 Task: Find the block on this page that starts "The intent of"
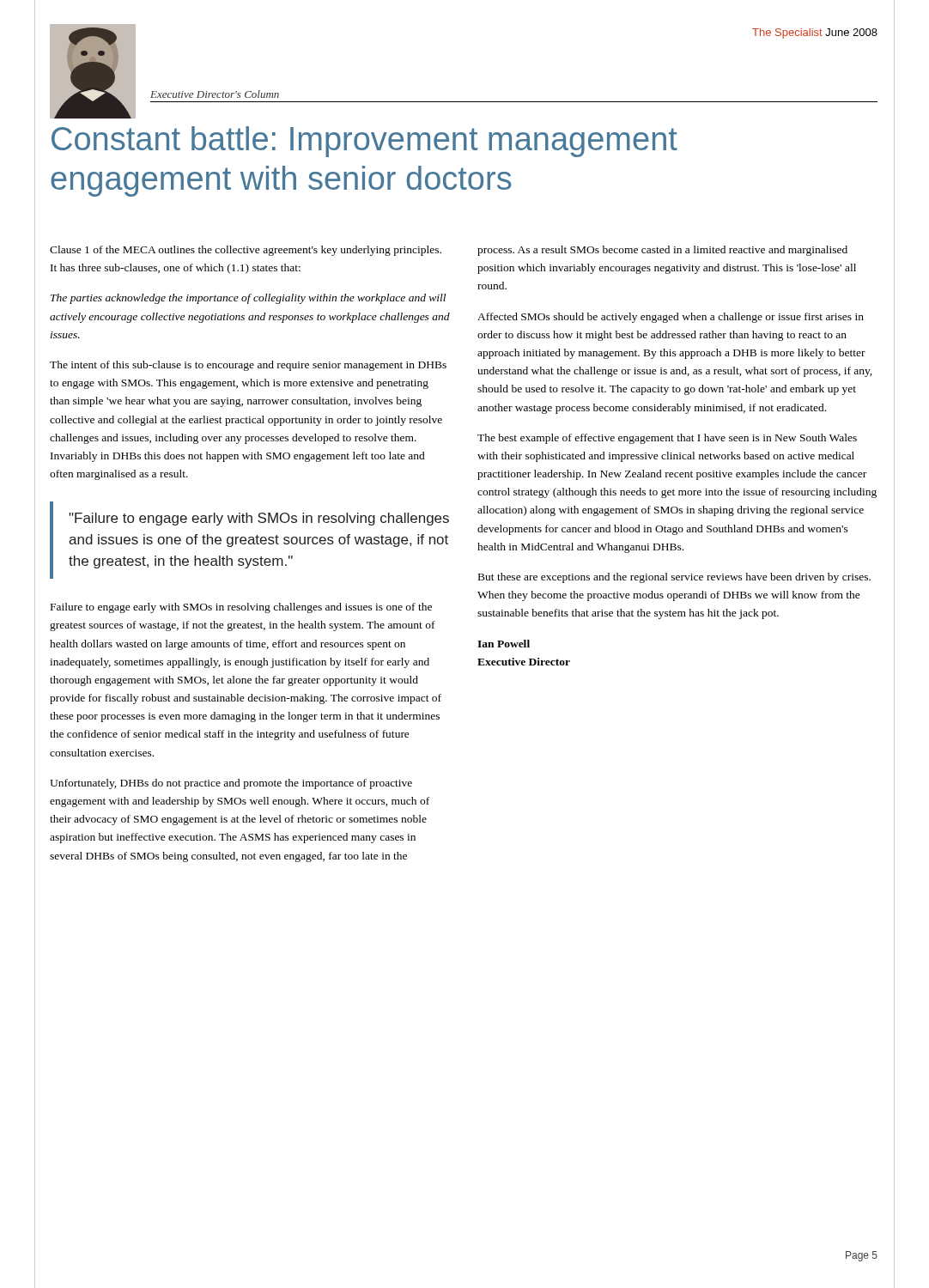pyautogui.click(x=250, y=419)
